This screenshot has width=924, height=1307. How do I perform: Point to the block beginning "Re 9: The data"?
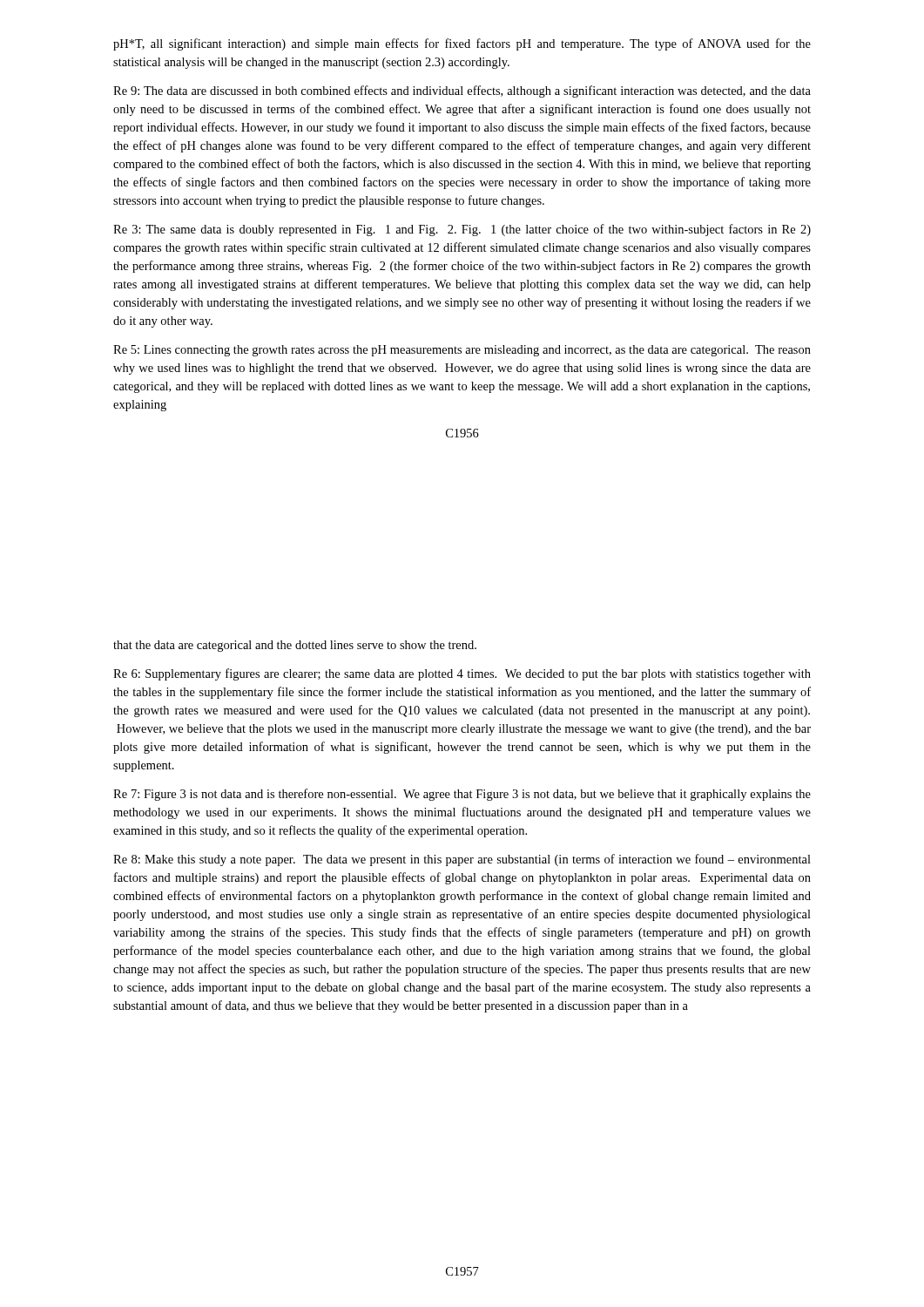click(462, 146)
